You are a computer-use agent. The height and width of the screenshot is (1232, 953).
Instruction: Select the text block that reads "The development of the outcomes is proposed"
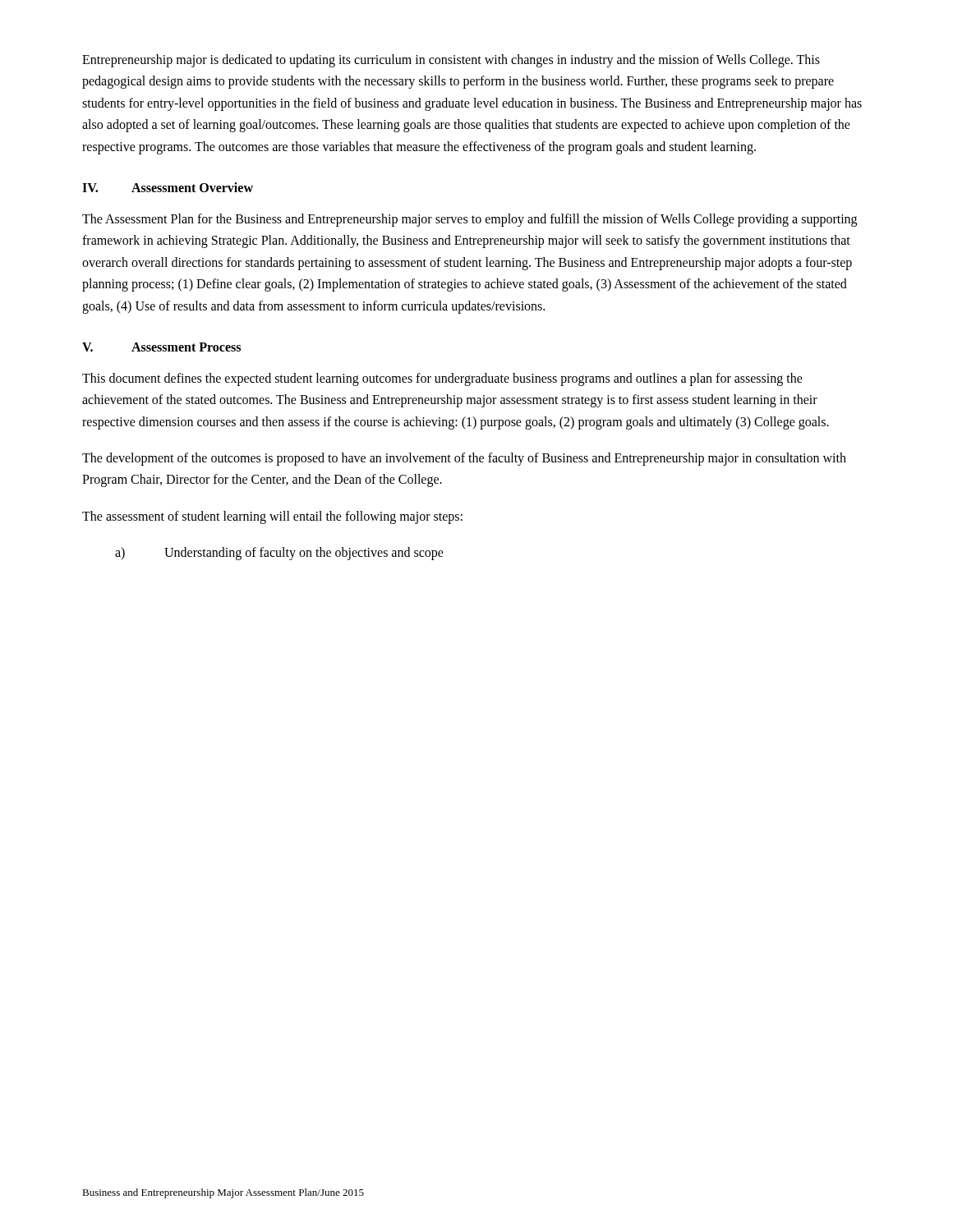click(464, 469)
